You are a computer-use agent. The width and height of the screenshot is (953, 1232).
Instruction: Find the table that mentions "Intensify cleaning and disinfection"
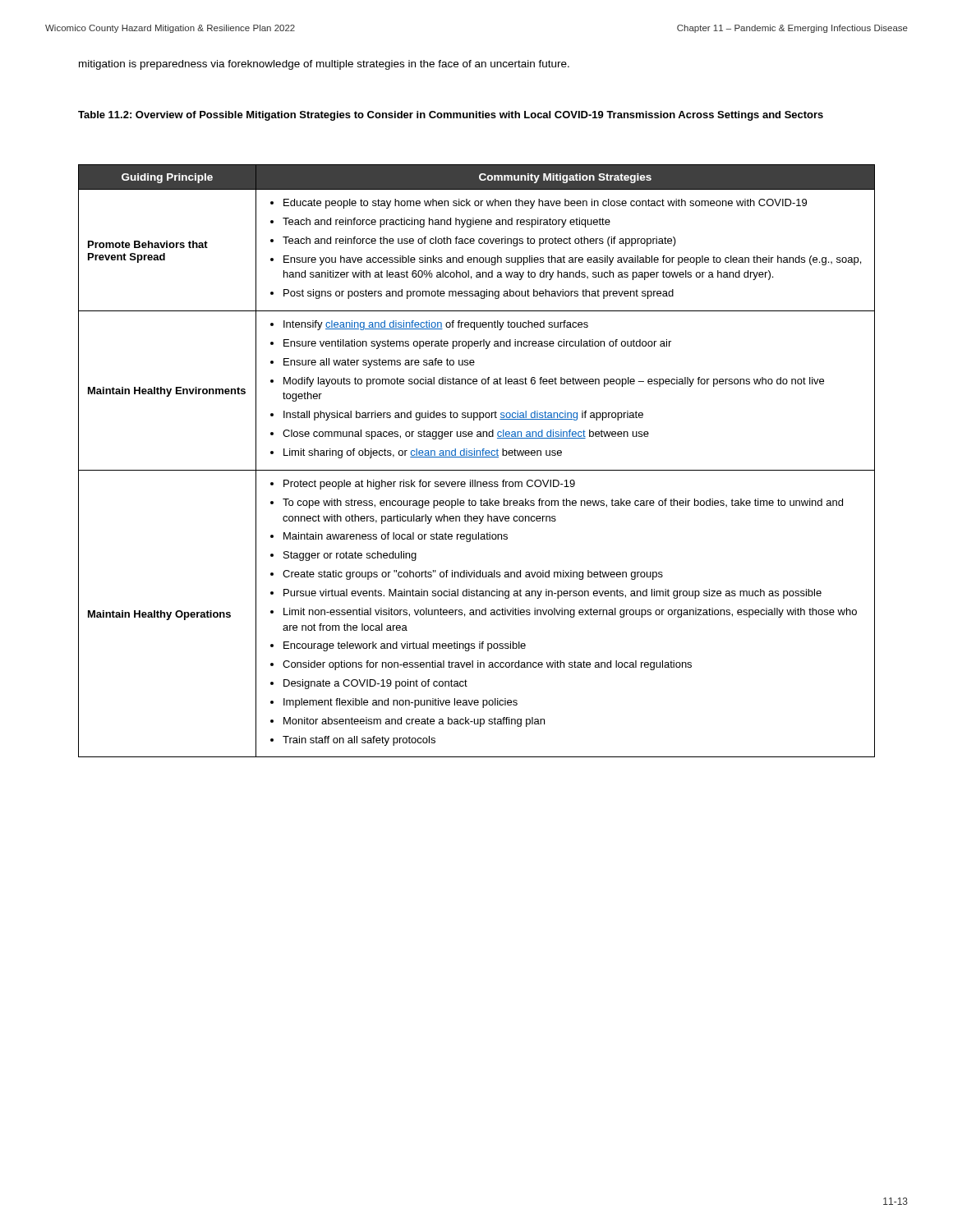pyautogui.click(x=476, y=461)
